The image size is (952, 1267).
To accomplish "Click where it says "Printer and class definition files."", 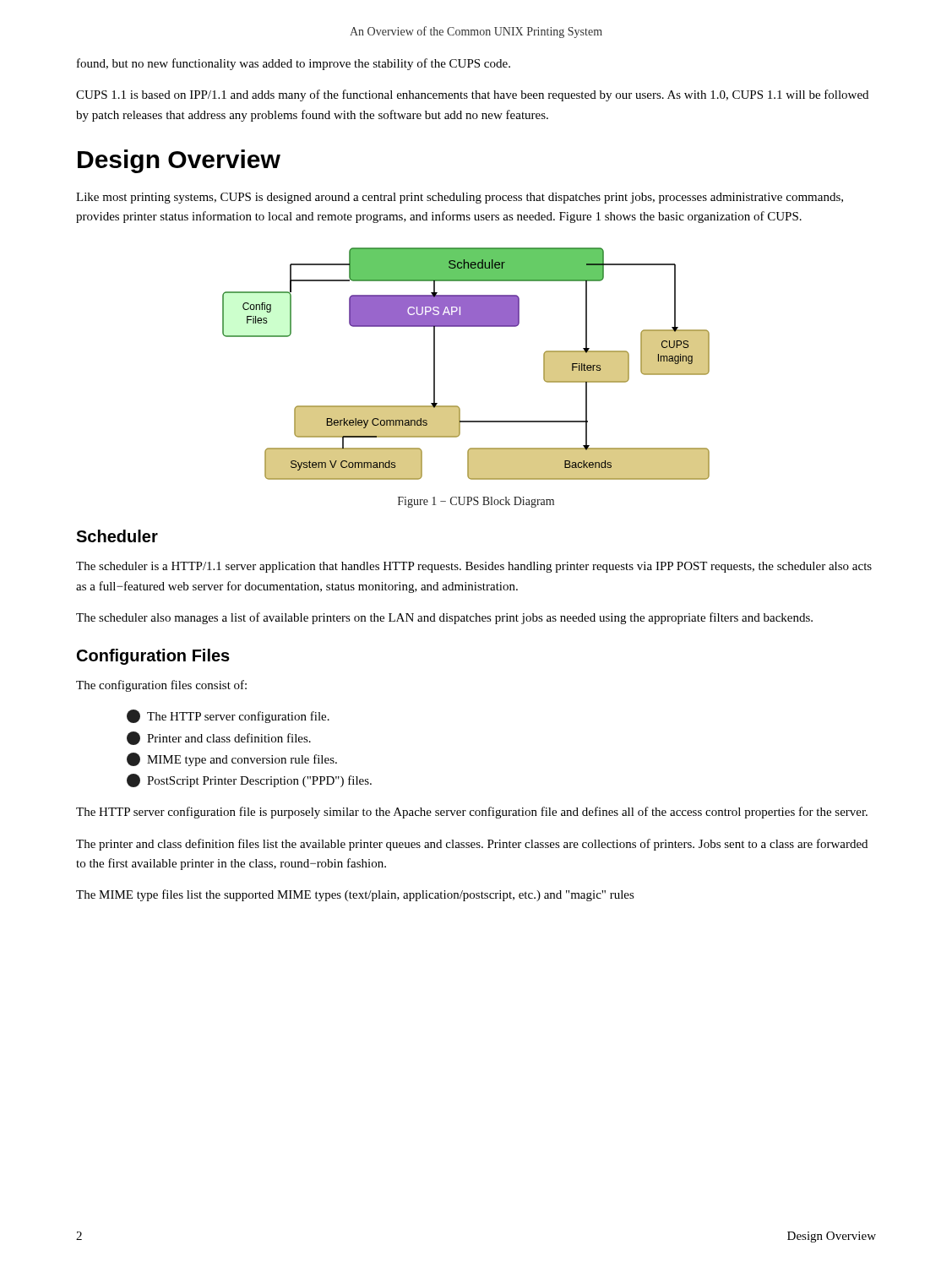I will tap(219, 738).
